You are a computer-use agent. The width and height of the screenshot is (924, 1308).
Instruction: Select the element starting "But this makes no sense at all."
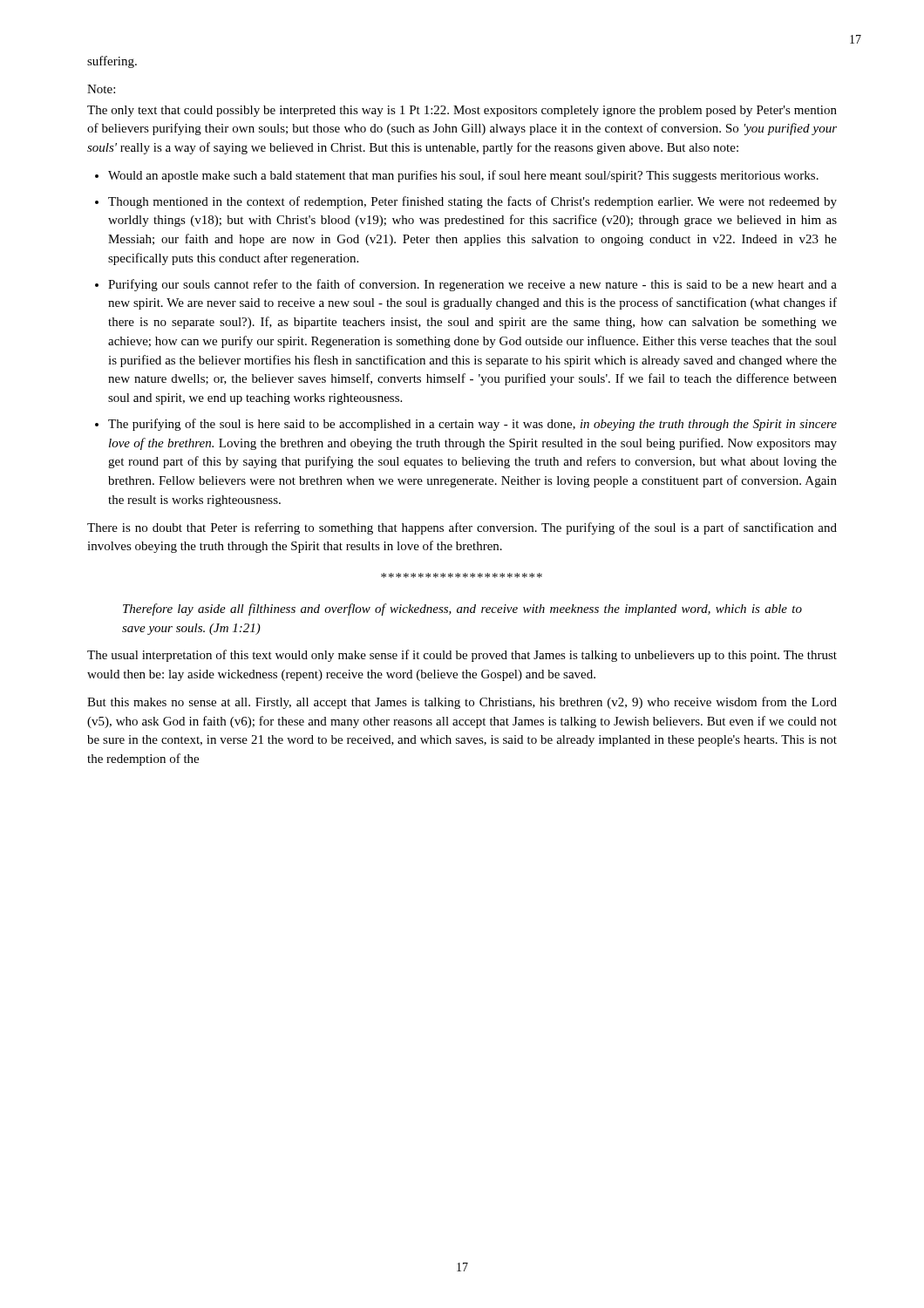click(x=462, y=731)
